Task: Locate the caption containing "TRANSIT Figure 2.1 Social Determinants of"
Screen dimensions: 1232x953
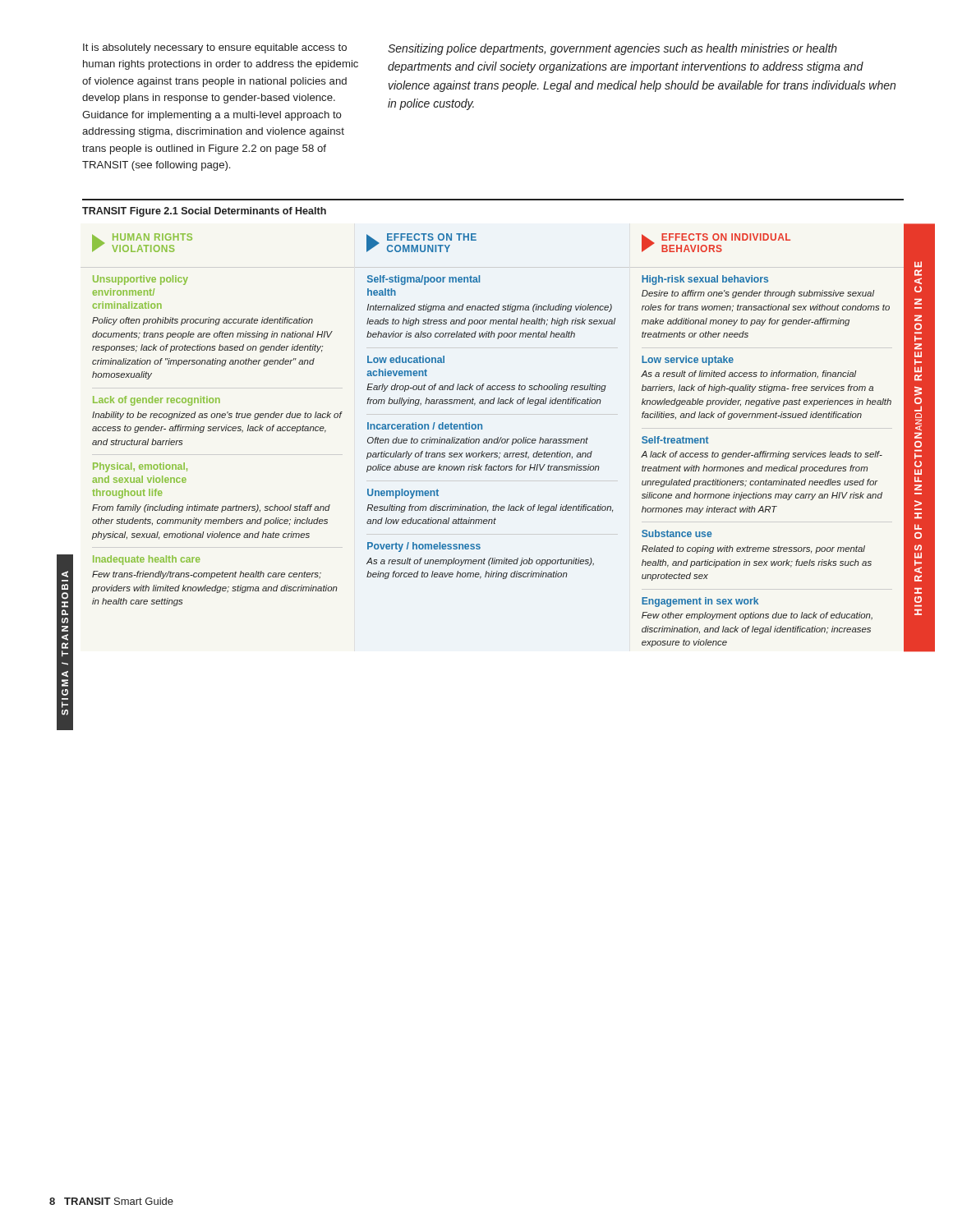Action: coord(204,211)
